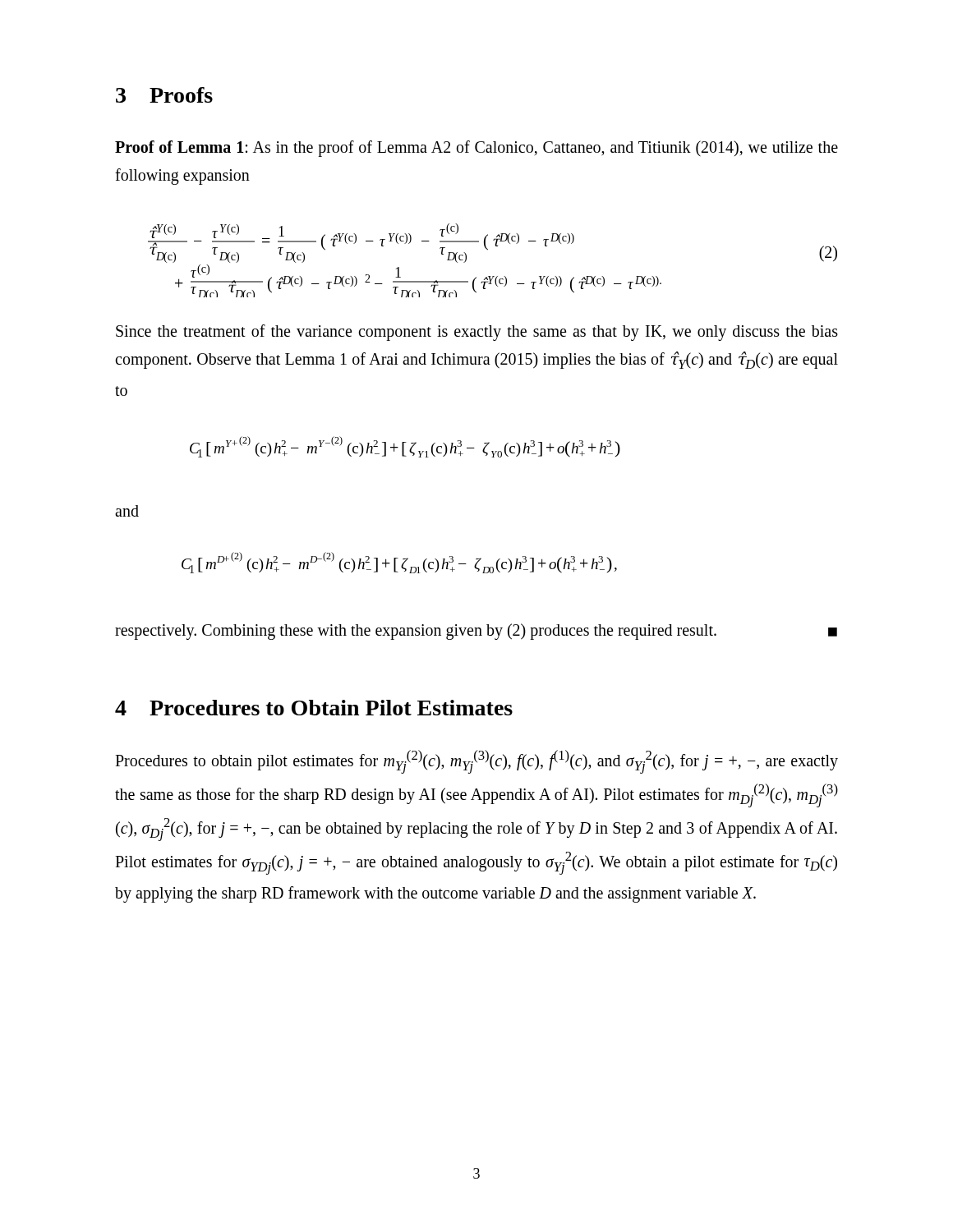Click on the formula that says "(2) τ̂ Y"
Image resolution: width=953 pixels, height=1232 pixels.
pyautogui.click(x=476, y=252)
